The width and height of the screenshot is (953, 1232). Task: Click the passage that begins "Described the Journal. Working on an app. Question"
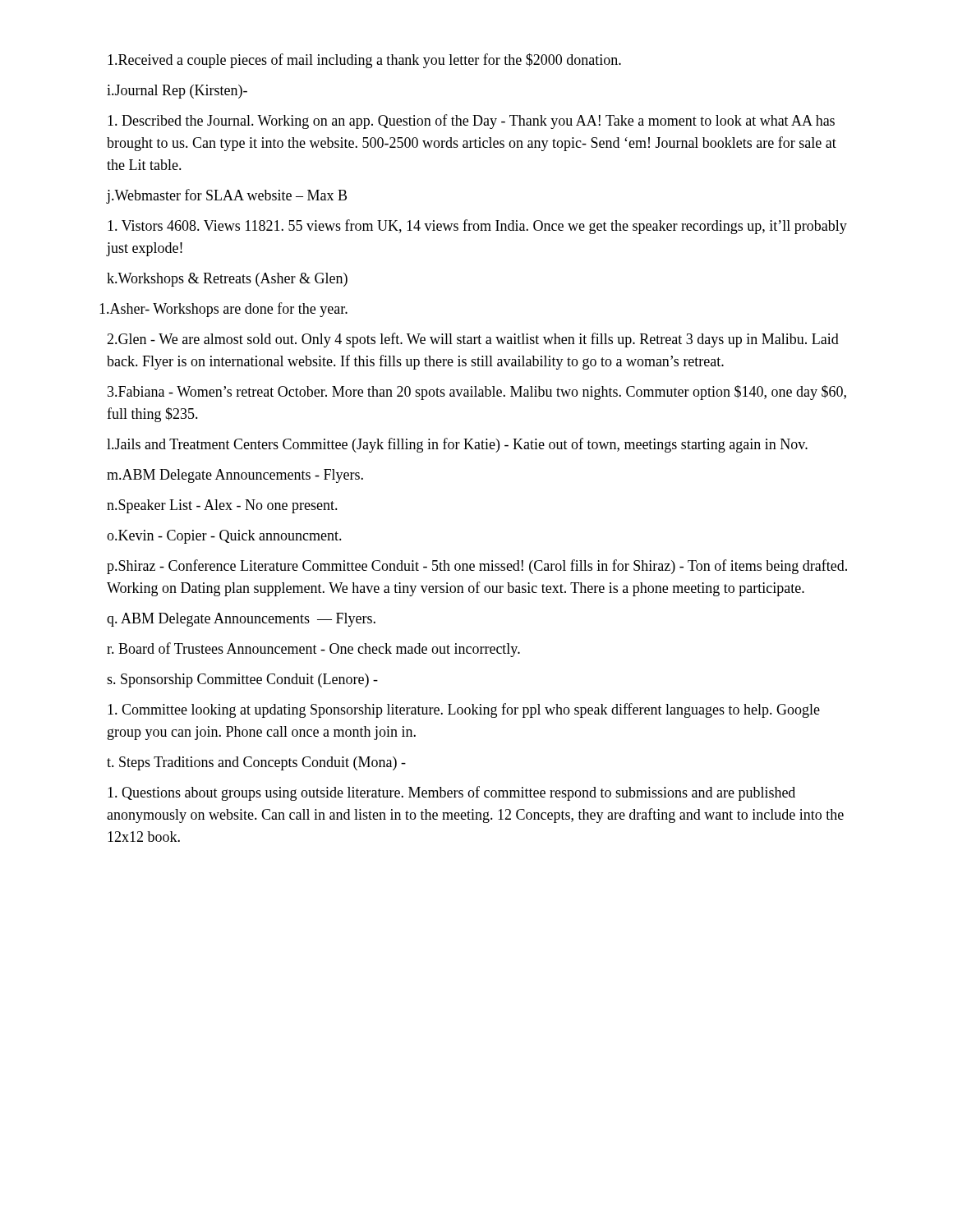click(x=471, y=143)
